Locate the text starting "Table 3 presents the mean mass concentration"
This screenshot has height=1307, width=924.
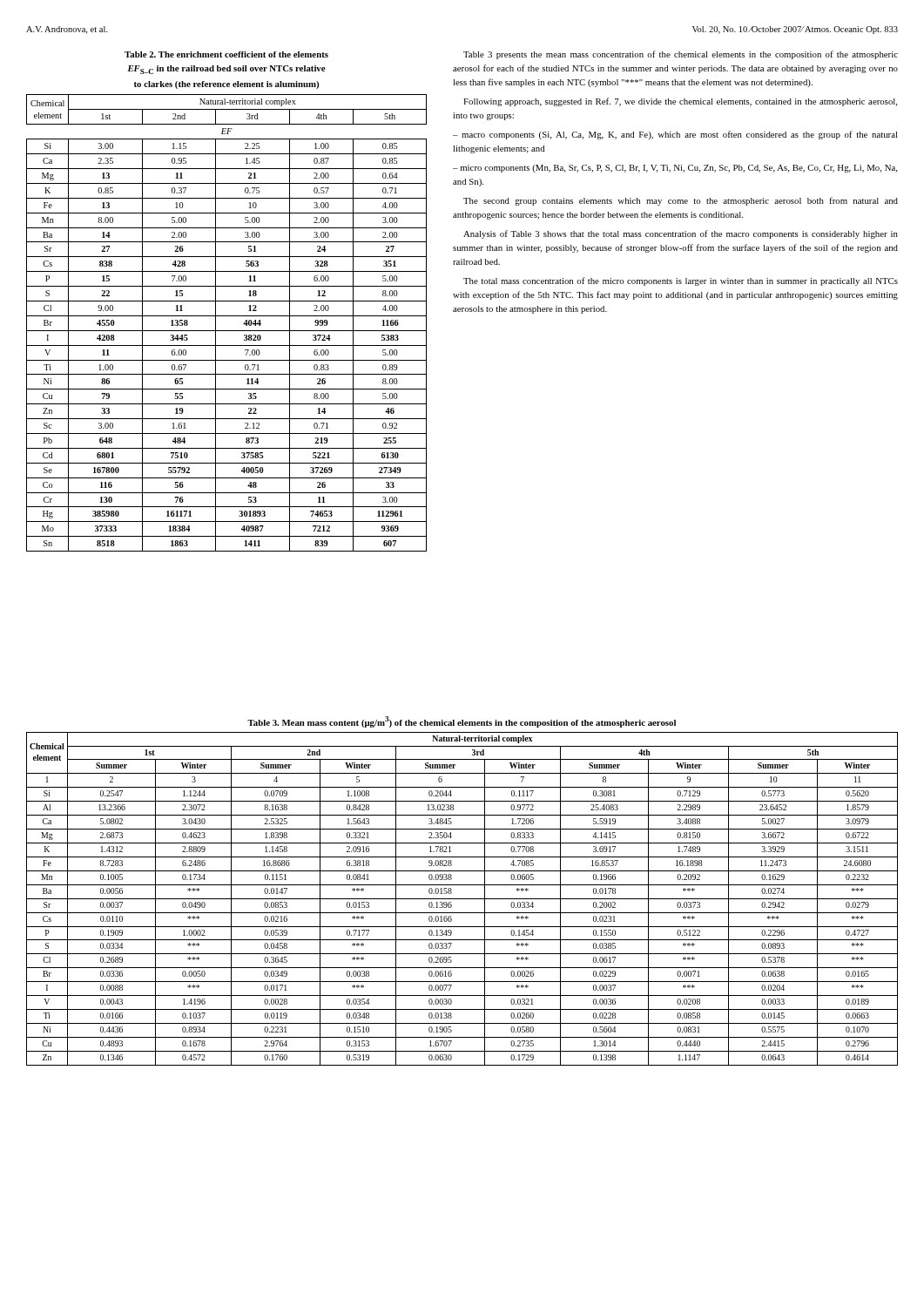[x=675, y=68]
